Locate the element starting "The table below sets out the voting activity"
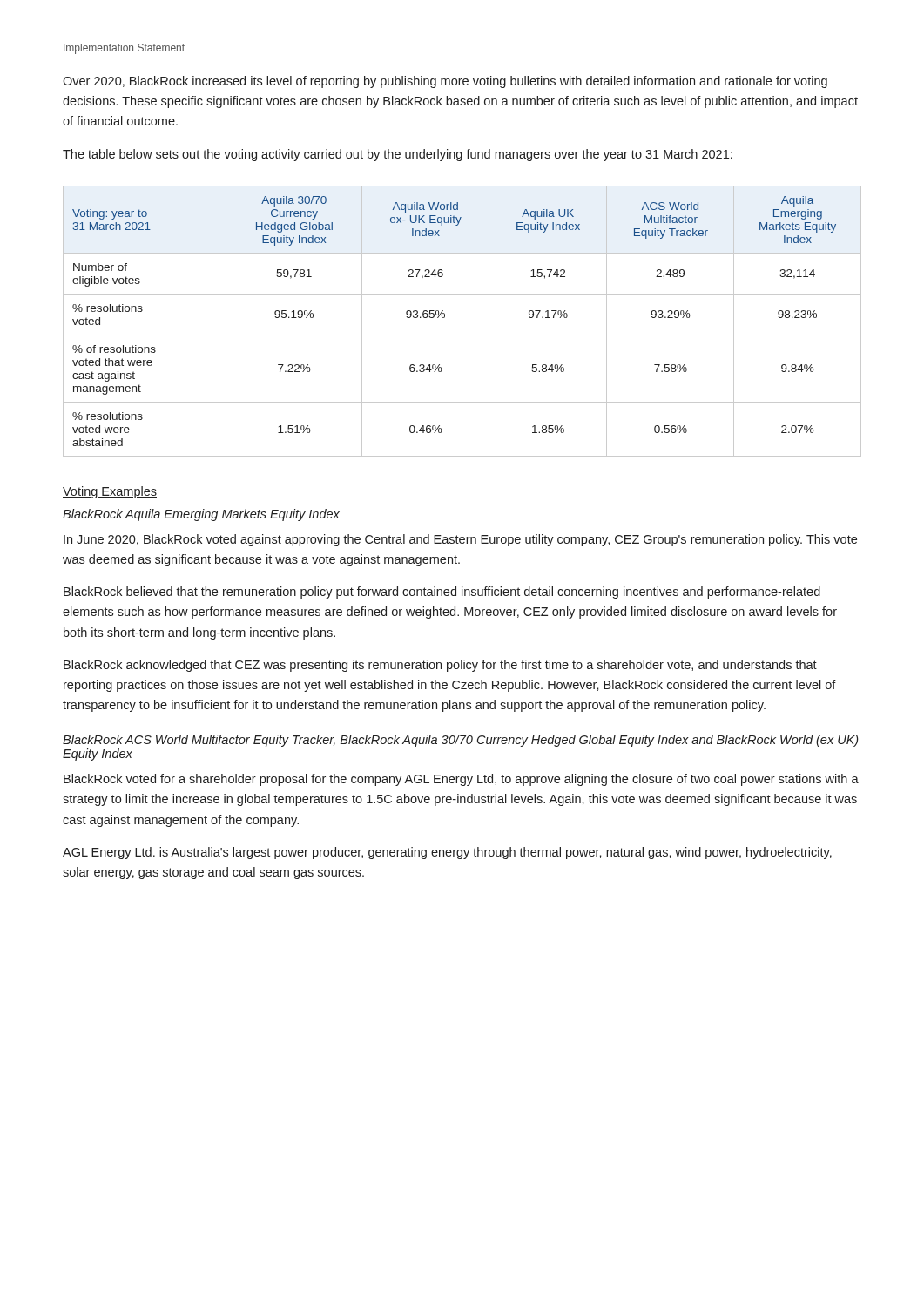 398,154
